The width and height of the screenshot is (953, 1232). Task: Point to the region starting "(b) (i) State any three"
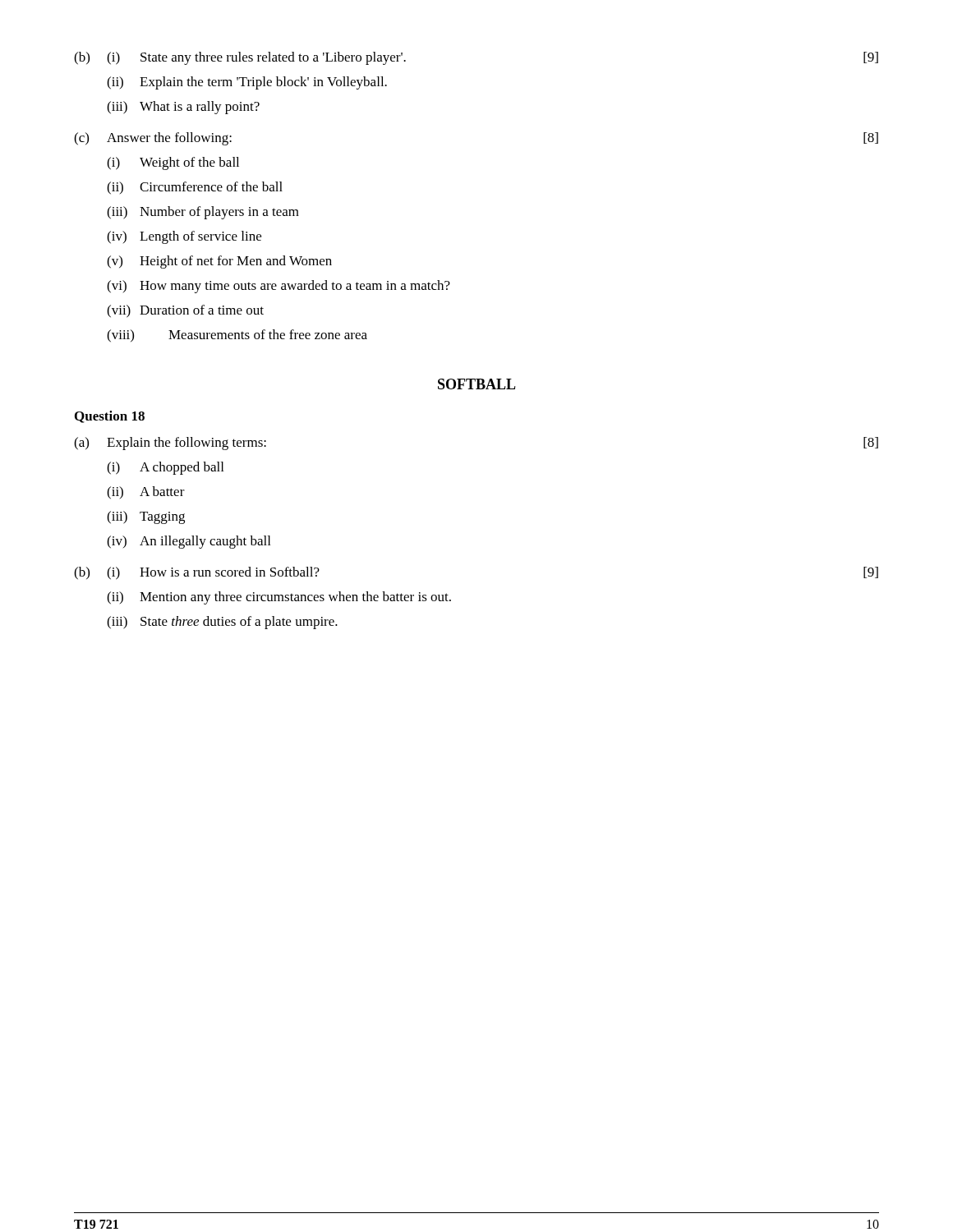(x=80, y=58)
